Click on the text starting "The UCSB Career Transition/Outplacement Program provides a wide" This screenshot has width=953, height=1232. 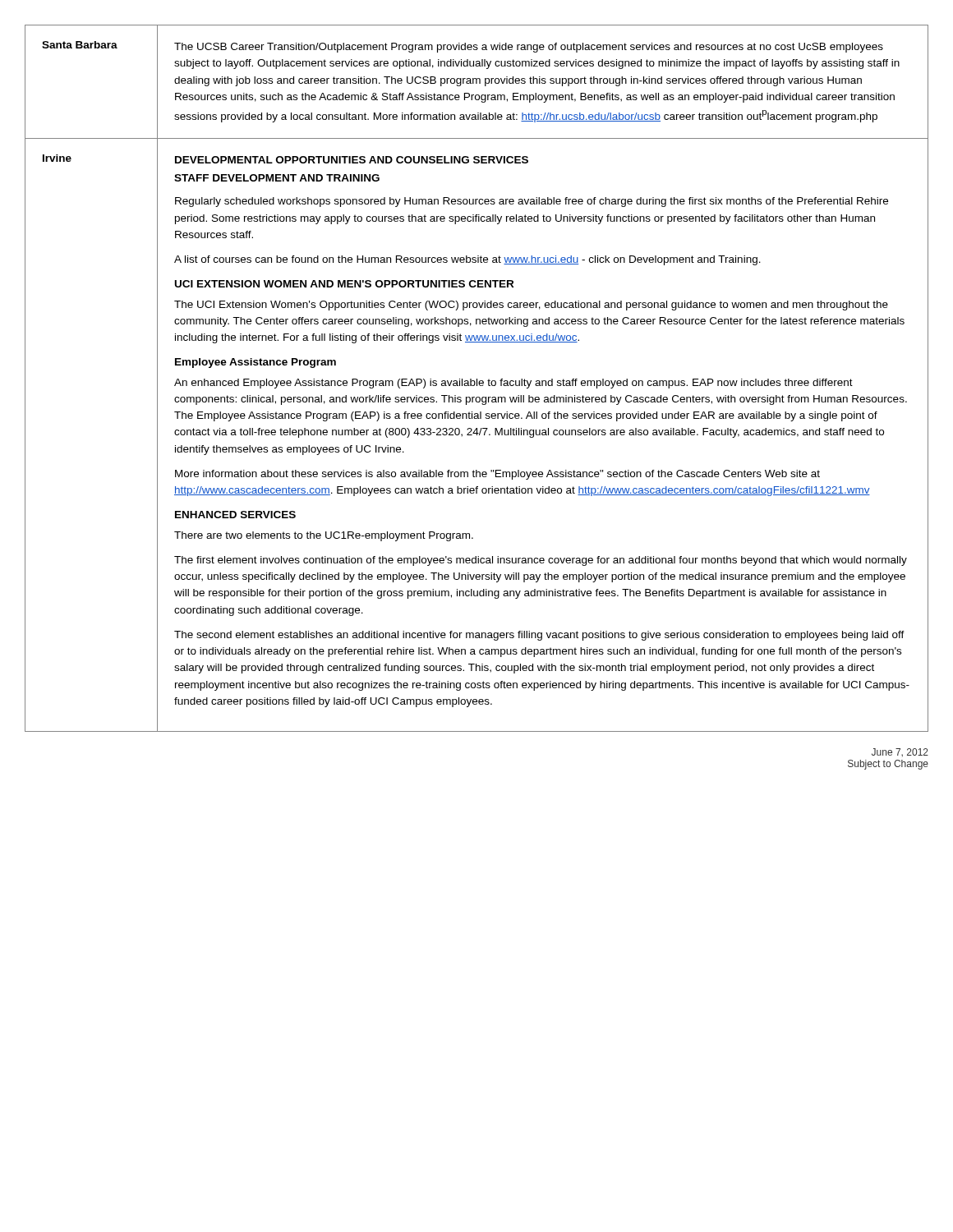click(537, 81)
